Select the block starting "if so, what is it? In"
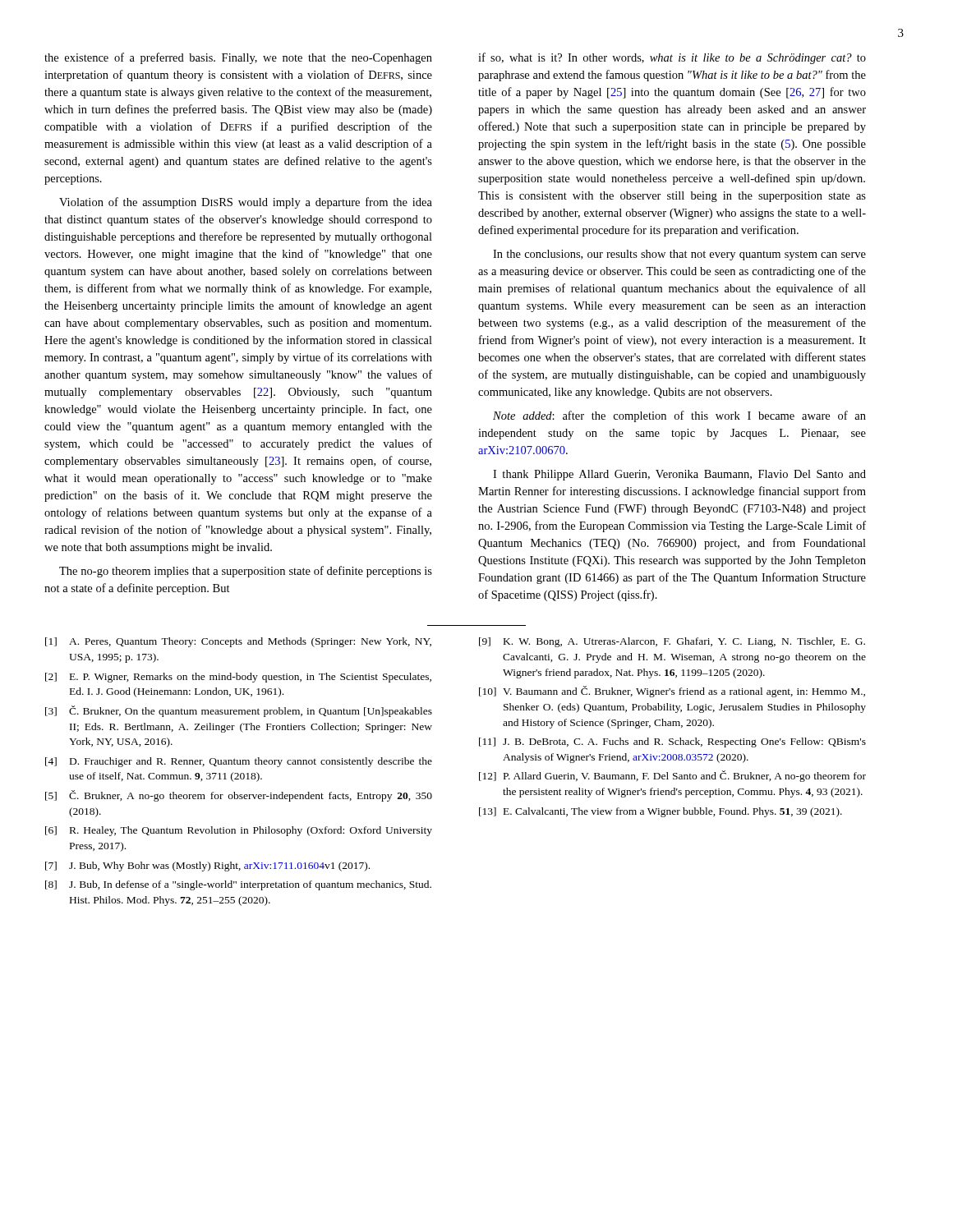Image resolution: width=953 pixels, height=1232 pixels. (x=672, y=327)
